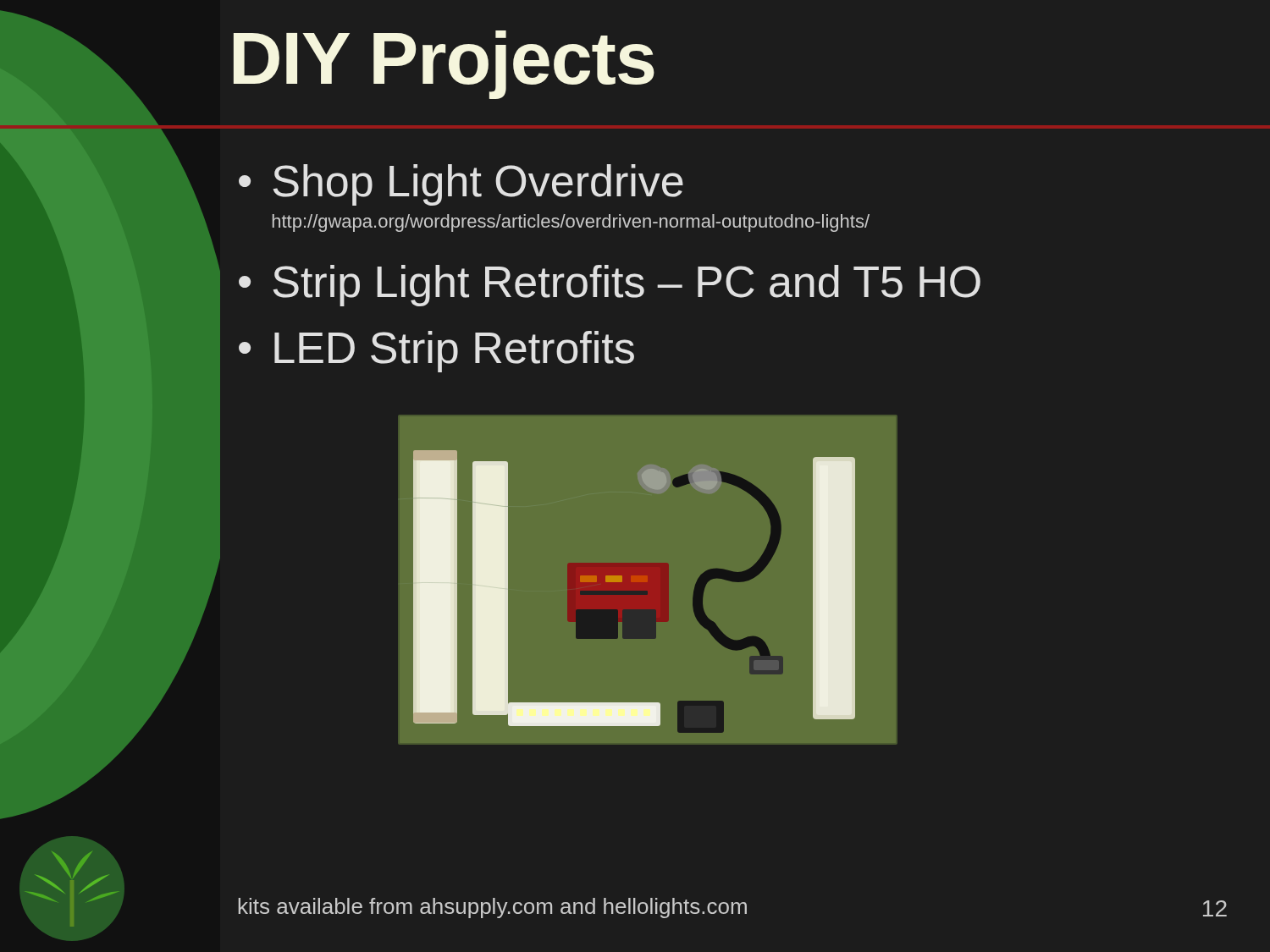1270x952 pixels.
Task: Select the logo
Action: (x=72, y=889)
